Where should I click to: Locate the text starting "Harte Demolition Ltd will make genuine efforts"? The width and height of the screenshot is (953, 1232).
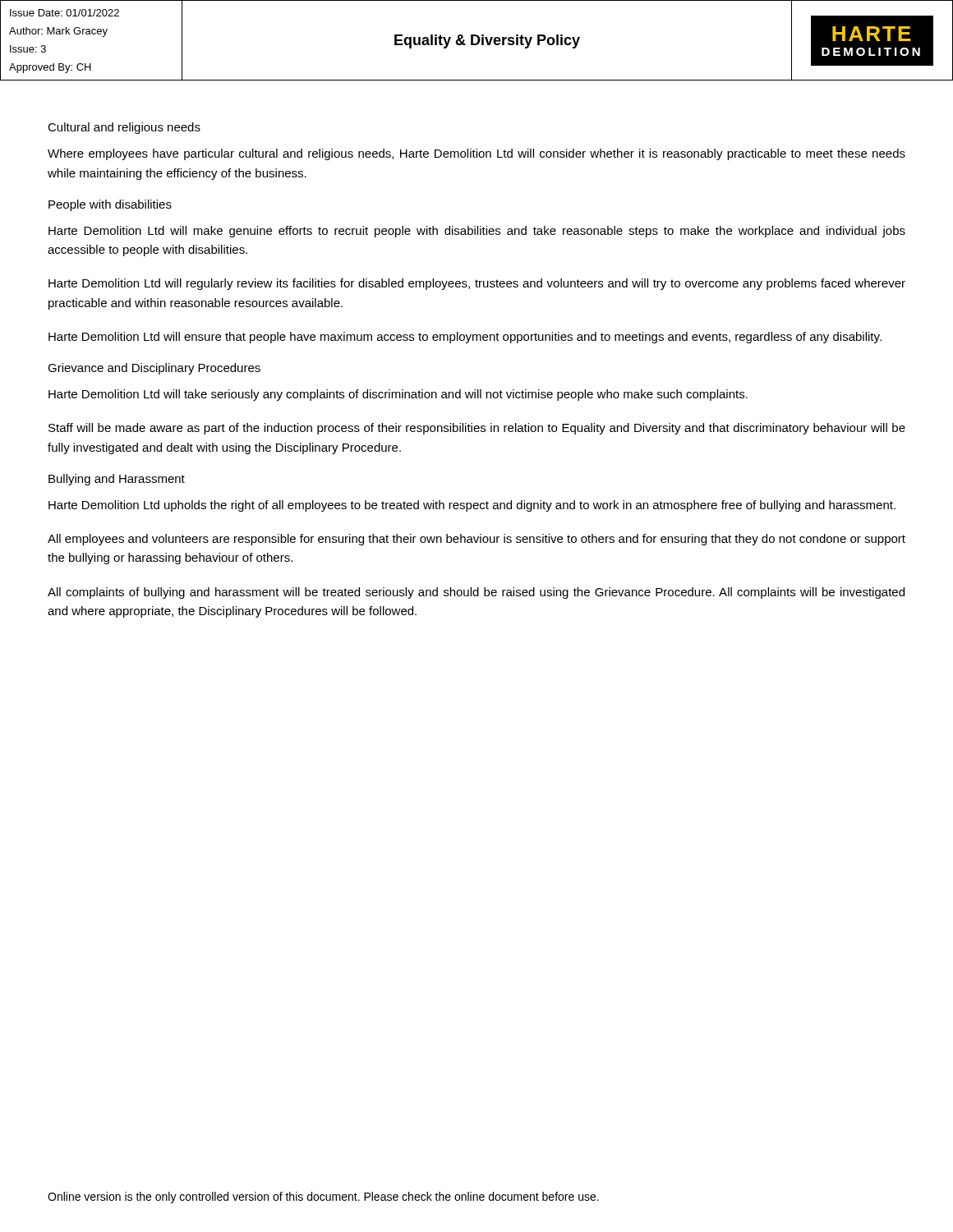tap(476, 240)
